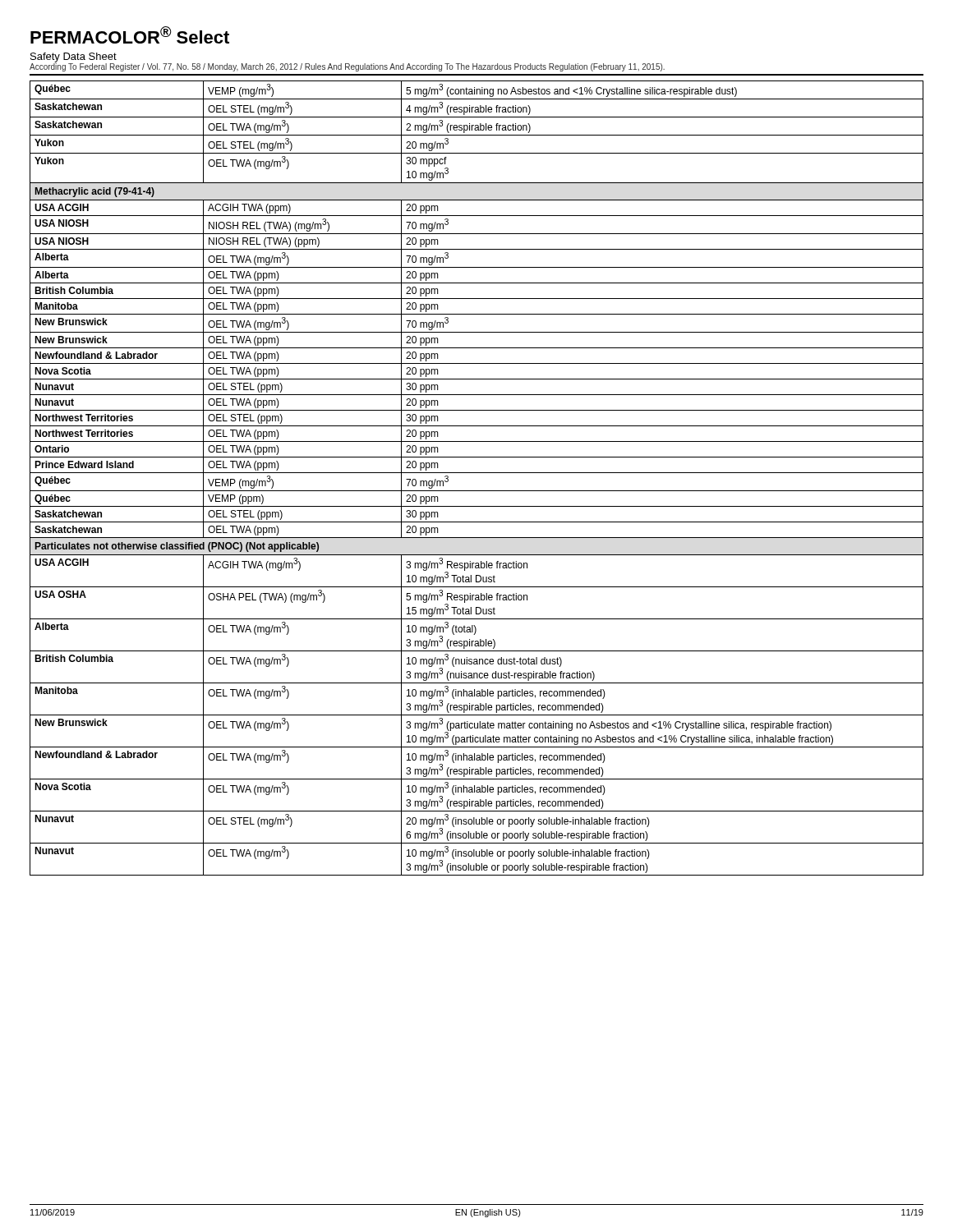Find the block on this page that starts "According To Federal Register / Vol. 77, No."

click(347, 67)
